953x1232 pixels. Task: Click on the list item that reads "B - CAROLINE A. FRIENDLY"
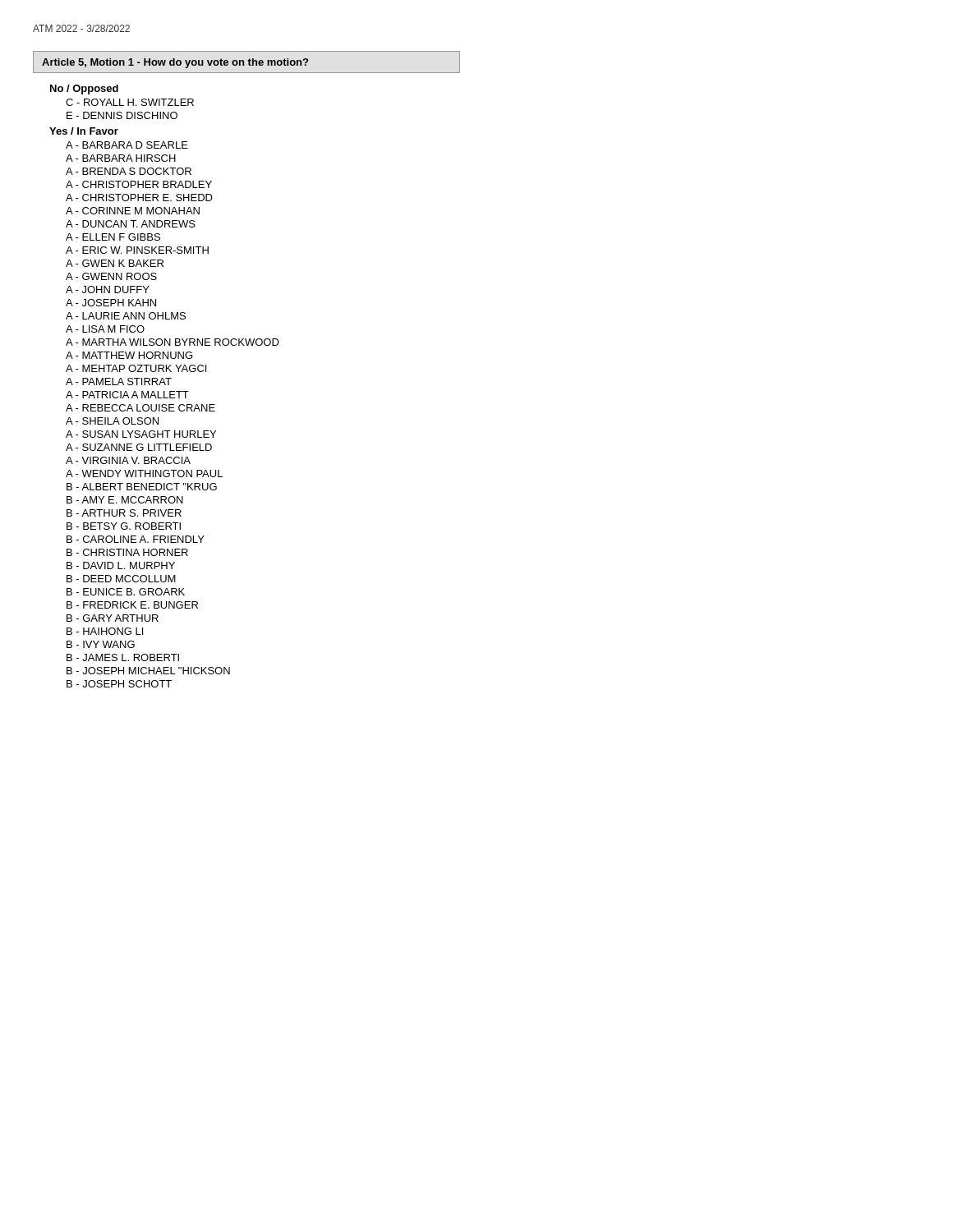(x=135, y=539)
